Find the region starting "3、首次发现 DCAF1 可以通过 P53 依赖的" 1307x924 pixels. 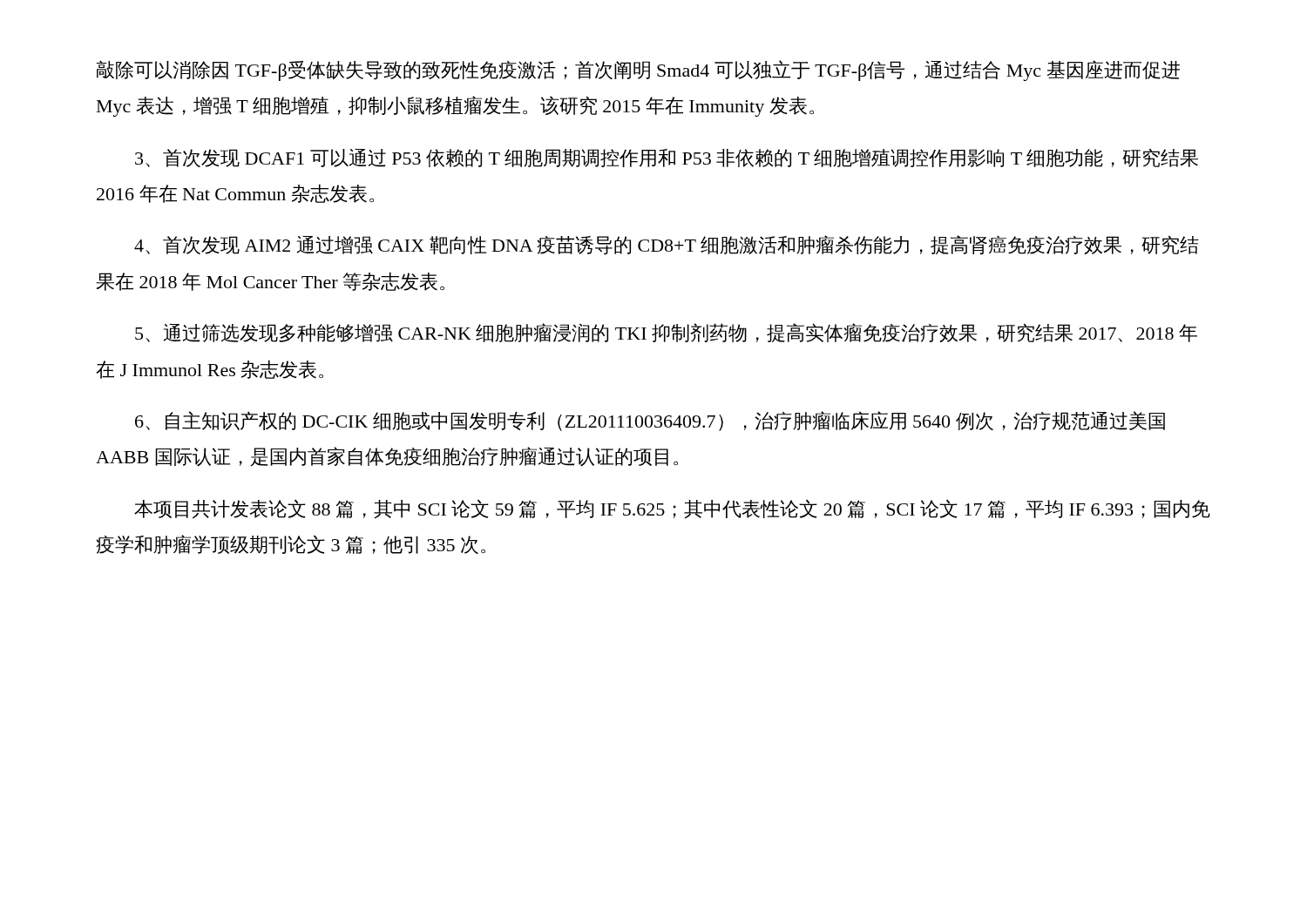point(647,176)
